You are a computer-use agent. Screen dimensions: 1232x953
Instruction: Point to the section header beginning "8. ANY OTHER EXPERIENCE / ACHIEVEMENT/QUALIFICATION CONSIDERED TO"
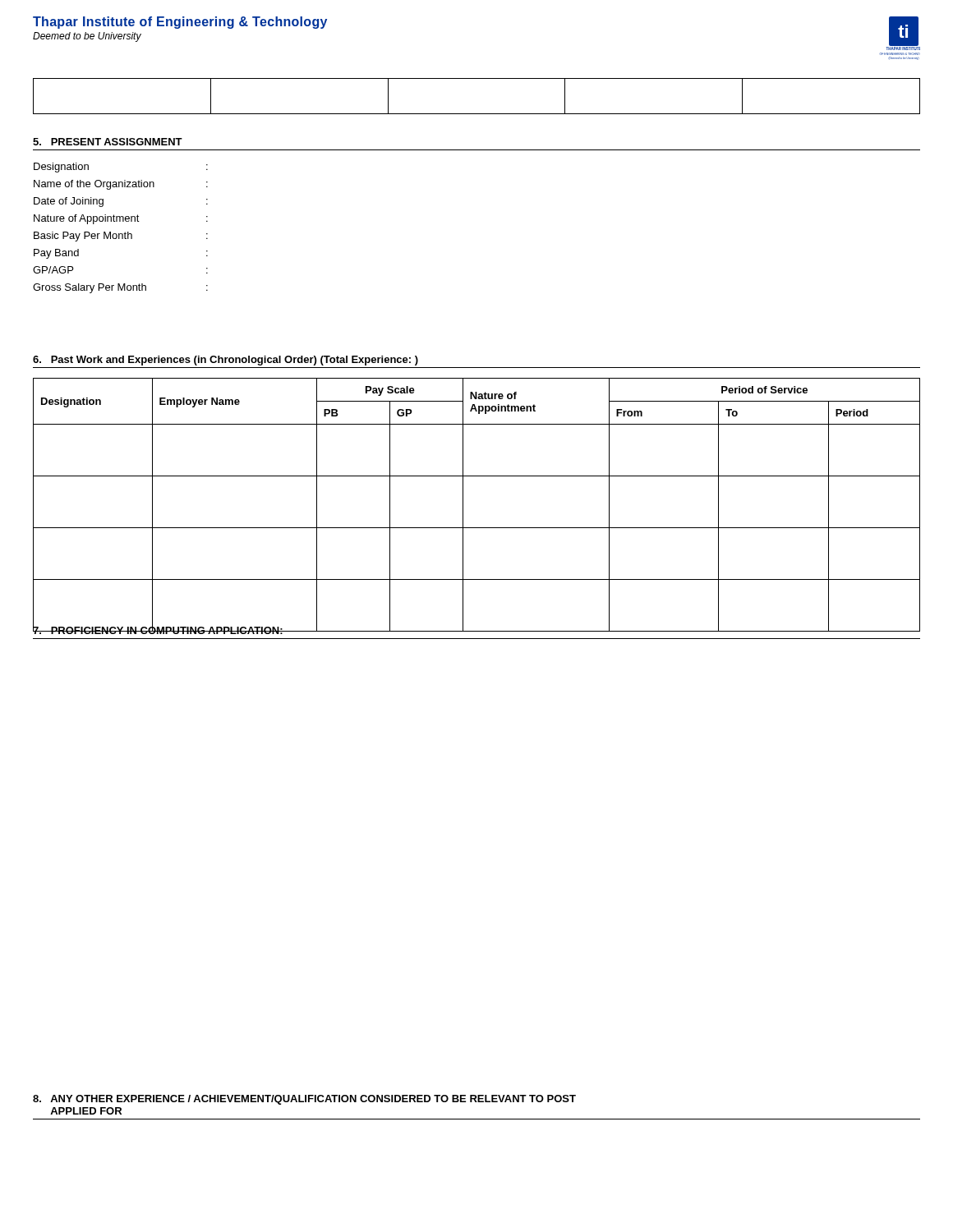coord(476,1105)
